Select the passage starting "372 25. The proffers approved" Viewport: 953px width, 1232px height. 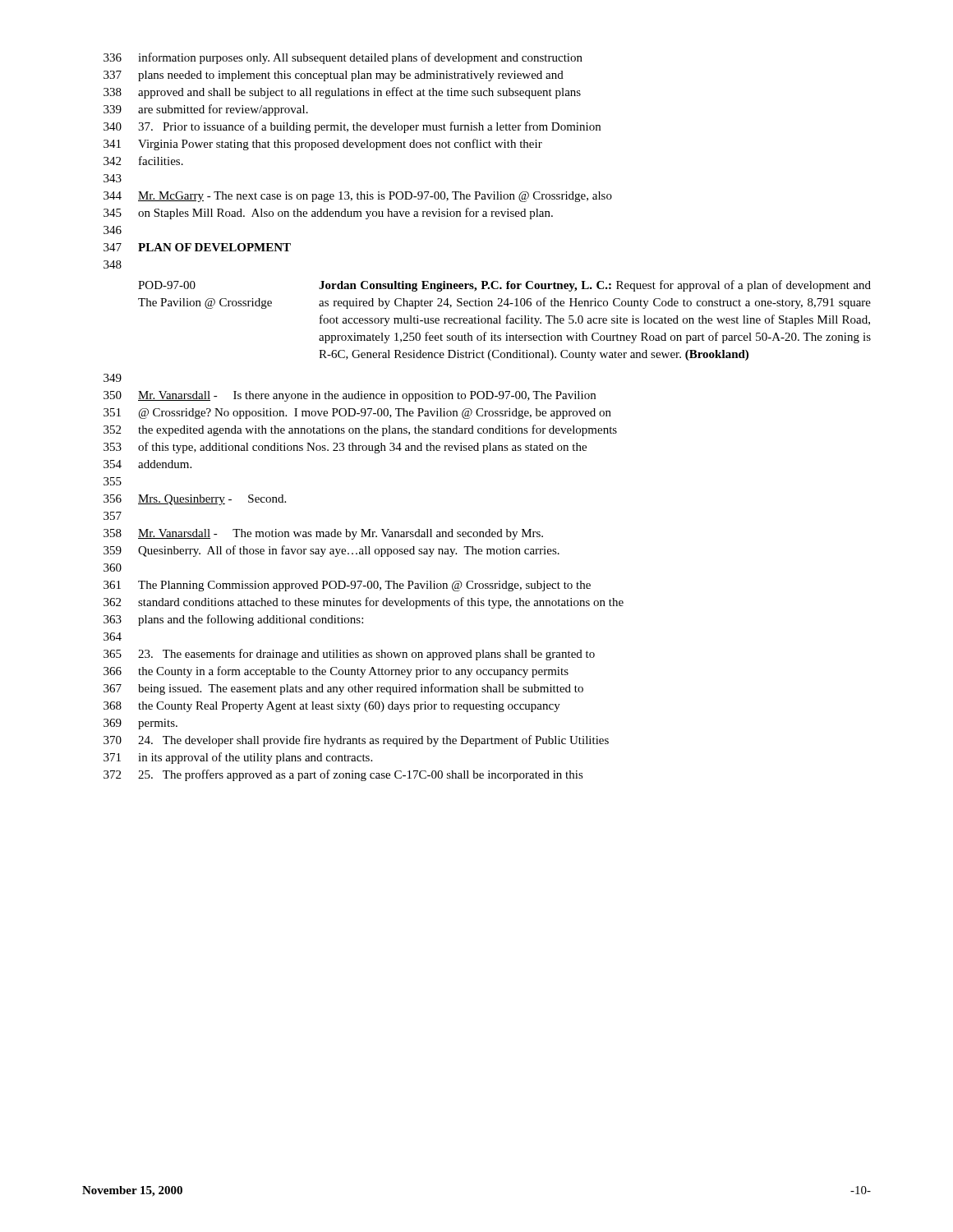point(476,775)
